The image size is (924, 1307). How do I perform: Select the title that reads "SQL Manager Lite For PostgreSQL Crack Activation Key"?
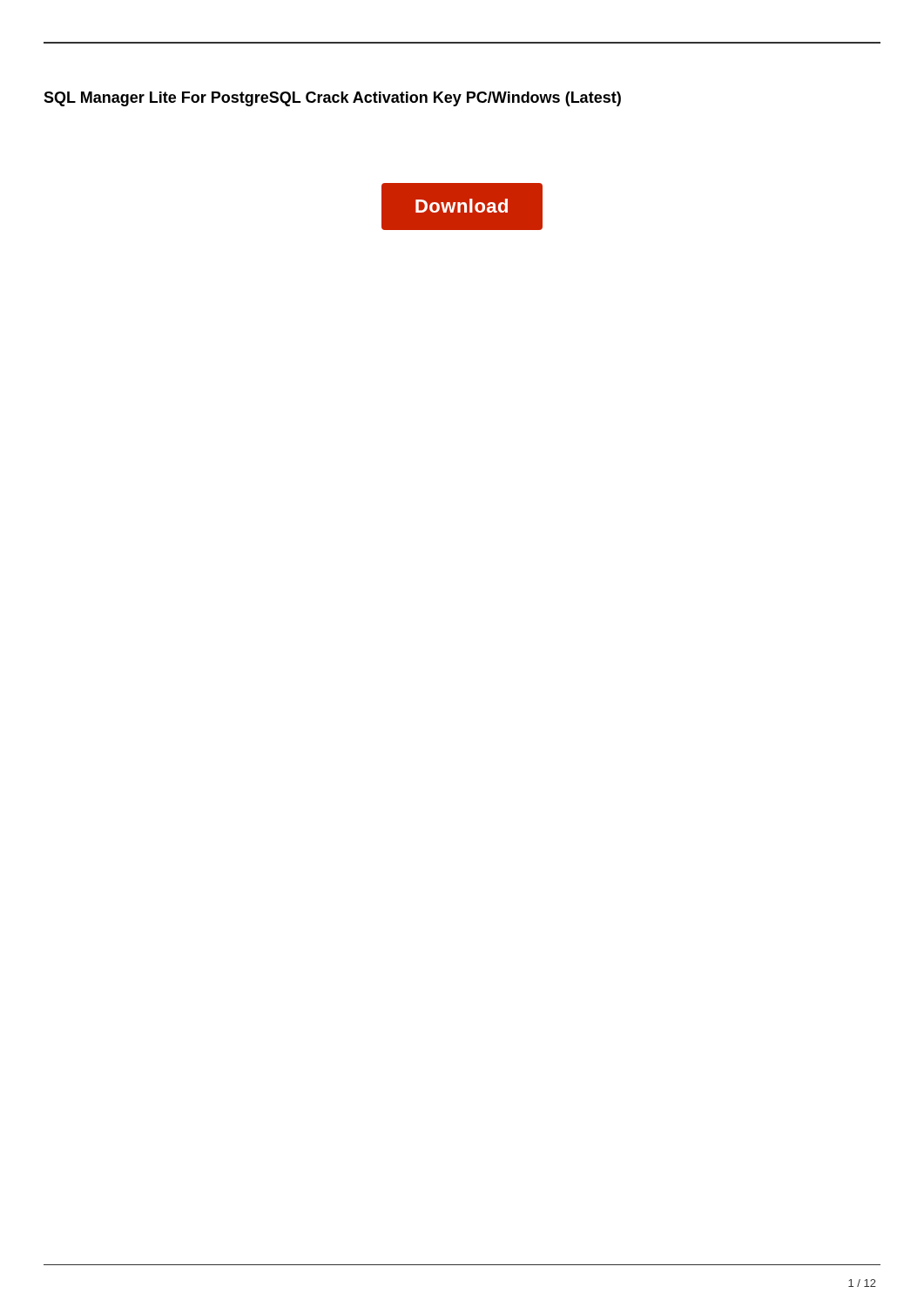[462, 98]
